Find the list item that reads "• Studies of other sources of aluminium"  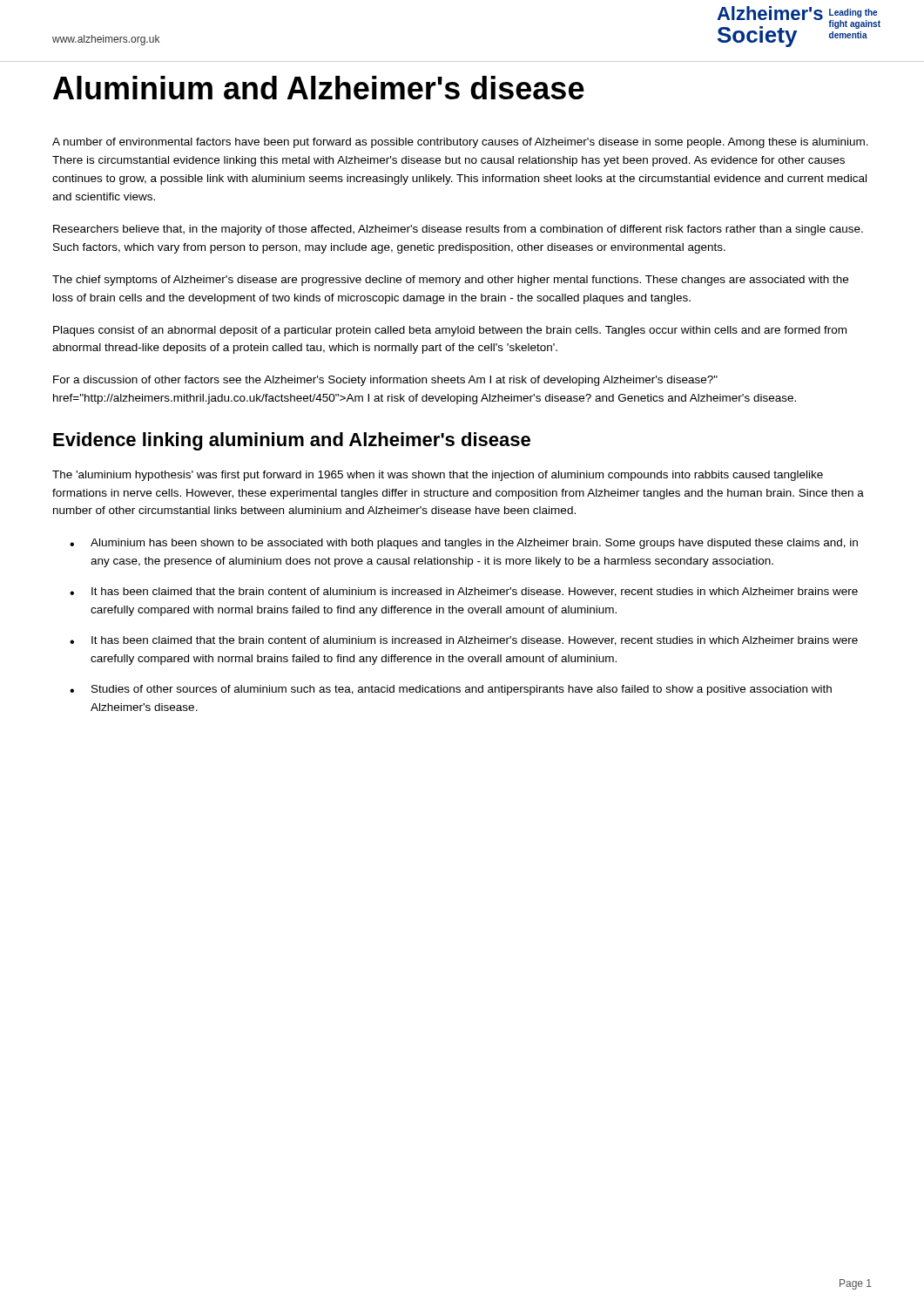click(471, 699)
